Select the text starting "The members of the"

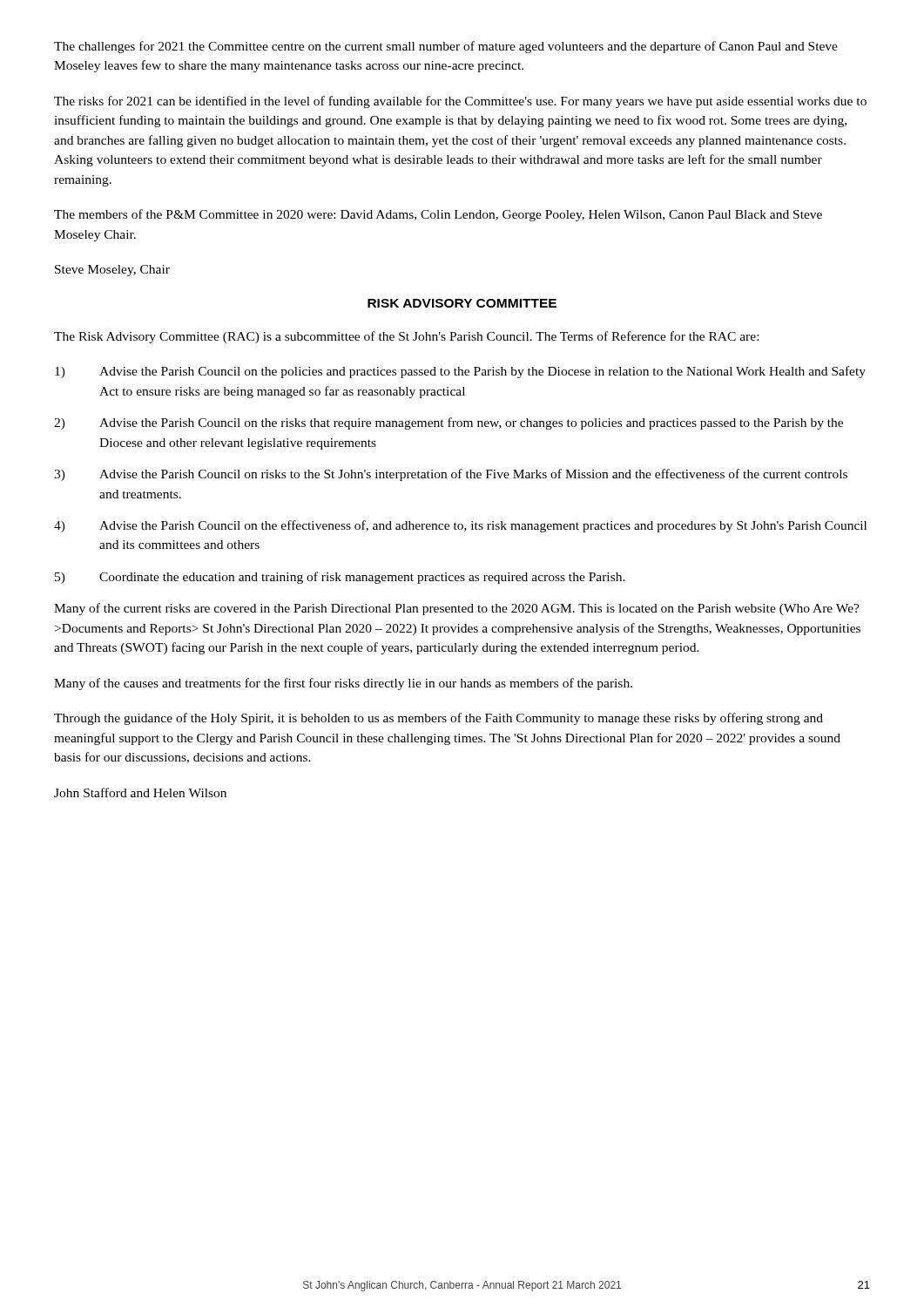(x=462, y=225)
